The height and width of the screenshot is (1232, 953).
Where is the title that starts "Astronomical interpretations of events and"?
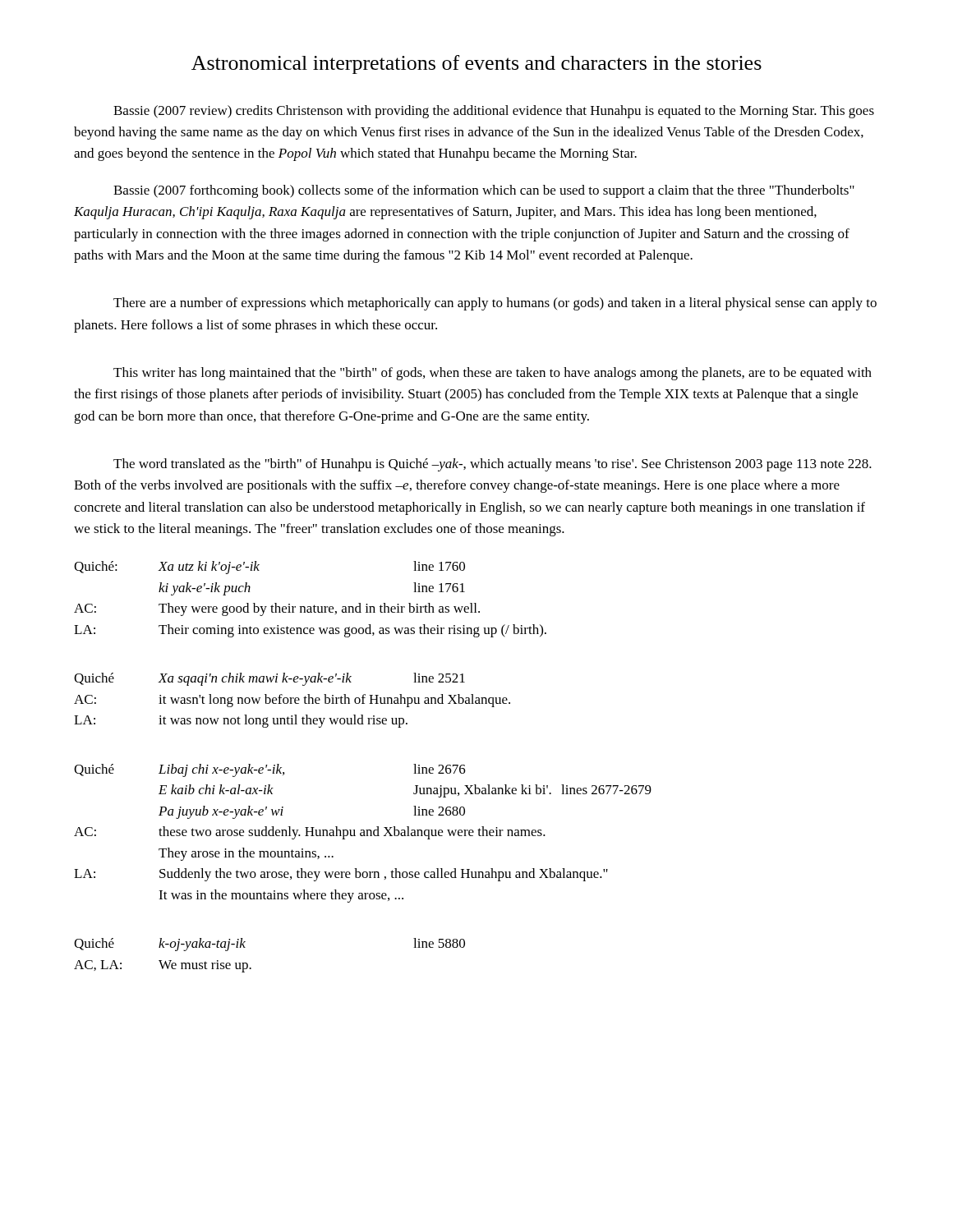pyautogui.click(x=476, y=63)
